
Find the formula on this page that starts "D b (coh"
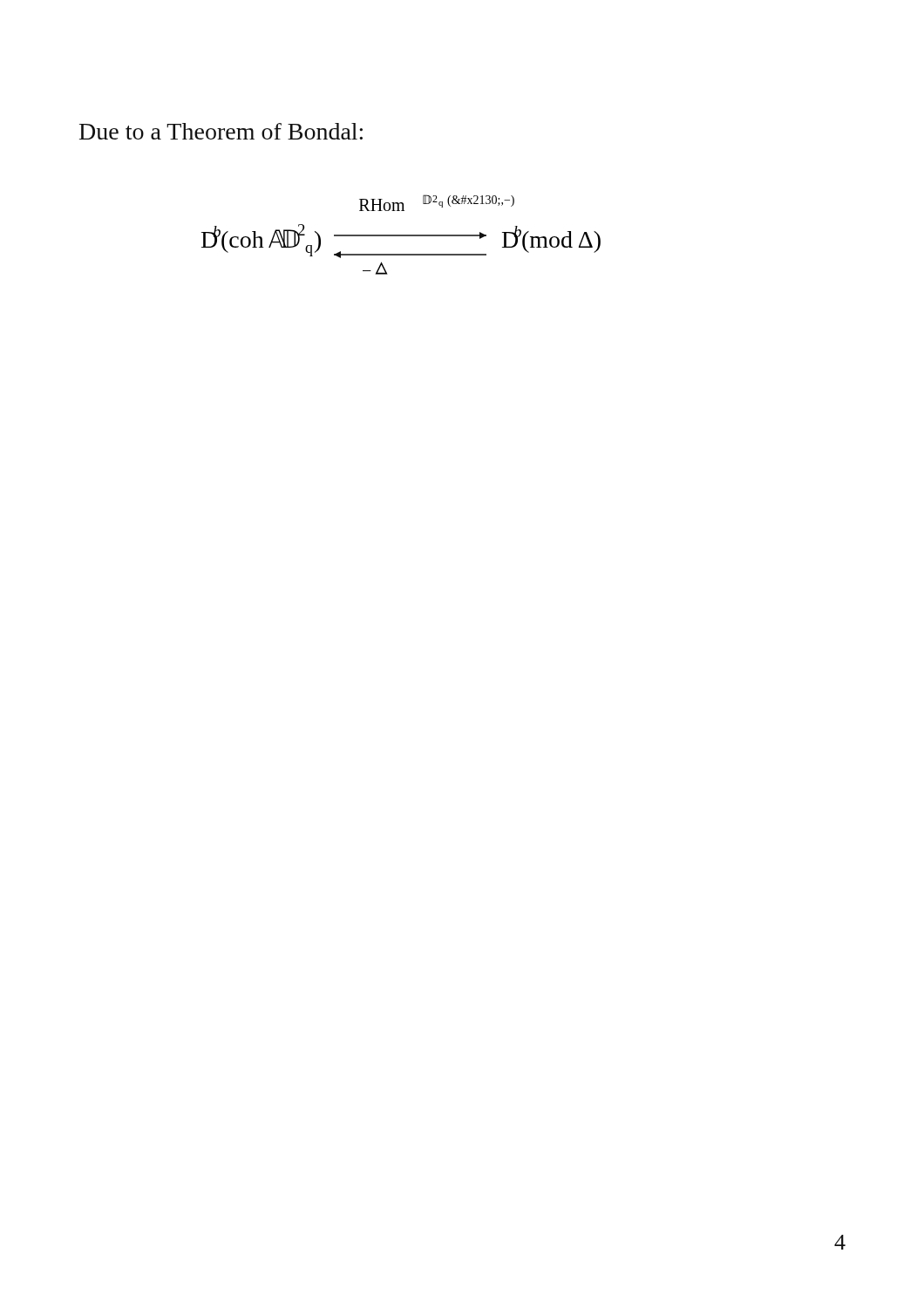tap(462, 237)
